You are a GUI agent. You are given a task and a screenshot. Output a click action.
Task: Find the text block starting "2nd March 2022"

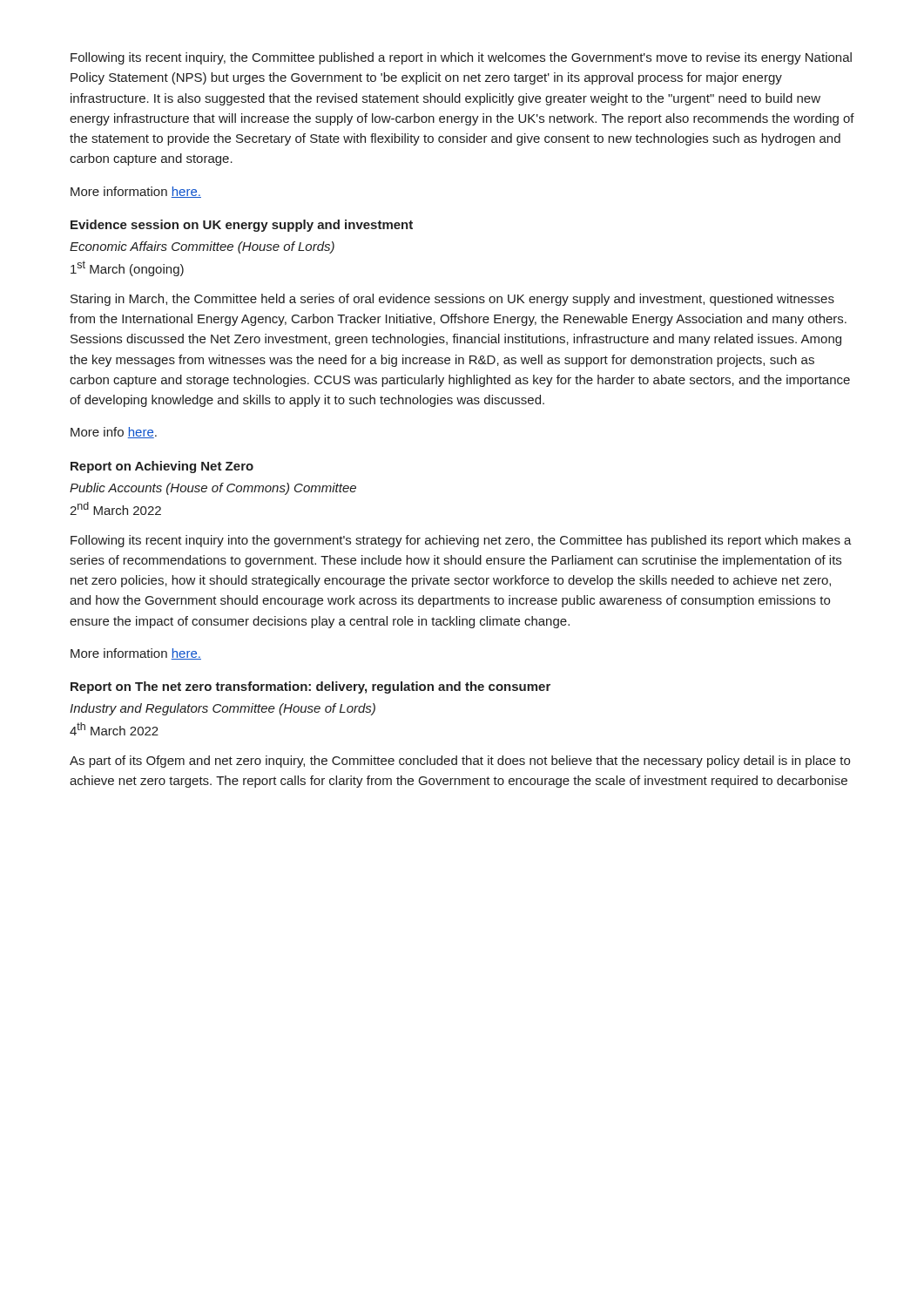coord(116,508)
